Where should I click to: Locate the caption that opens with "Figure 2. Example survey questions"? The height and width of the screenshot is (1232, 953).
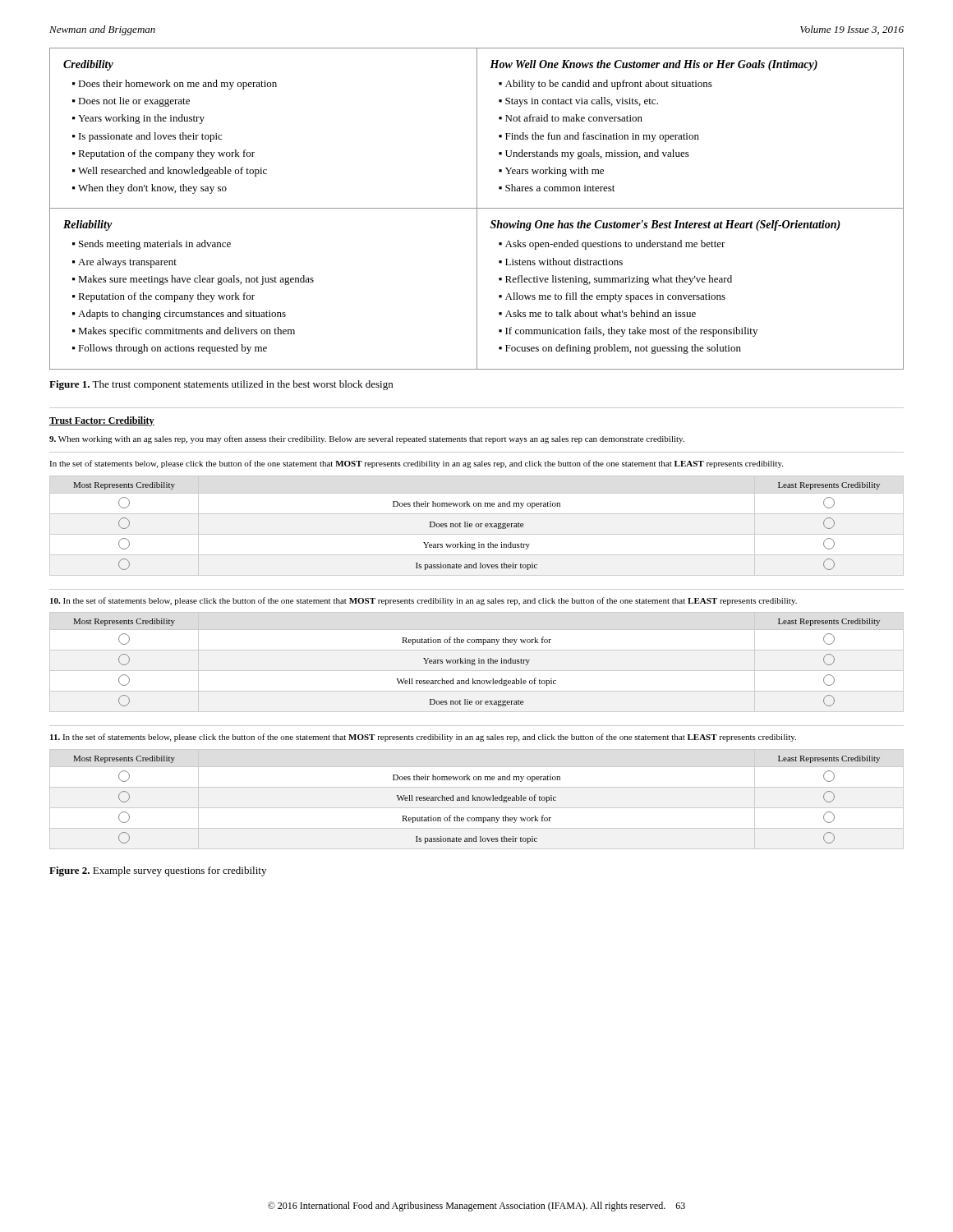click(x=158, y=870)
